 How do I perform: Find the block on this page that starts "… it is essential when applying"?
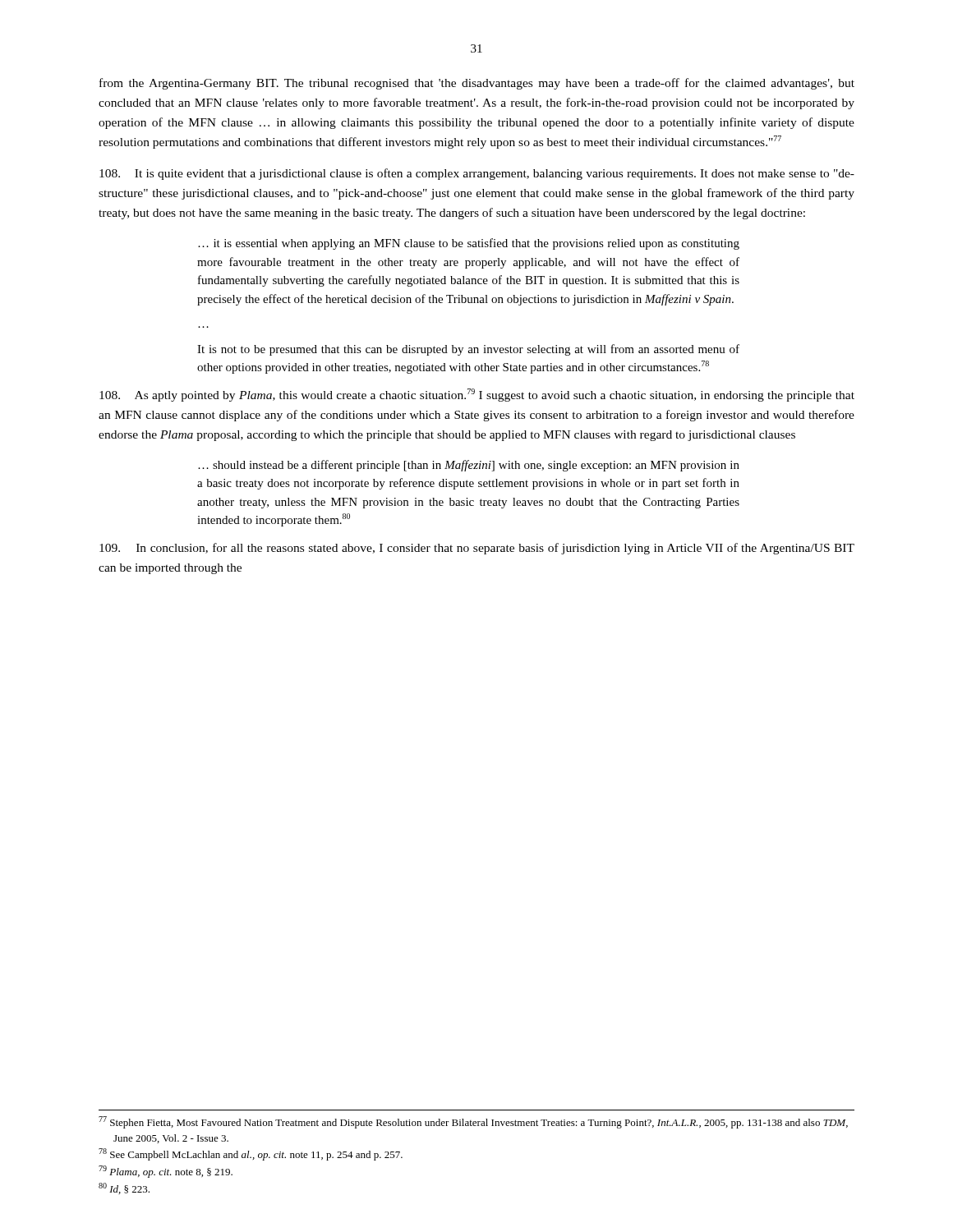click(468, 306)
